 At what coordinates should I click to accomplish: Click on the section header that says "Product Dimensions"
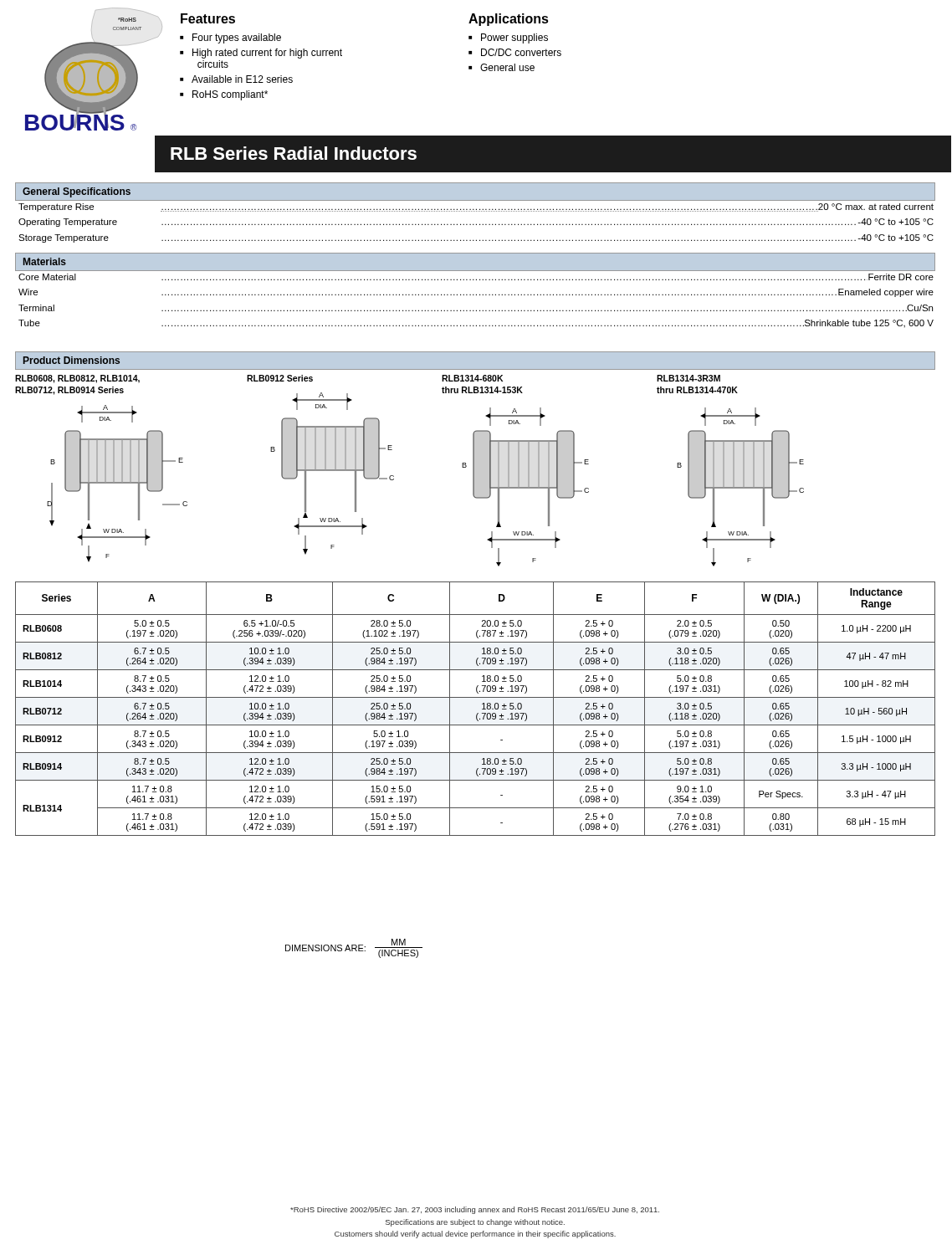71,361
